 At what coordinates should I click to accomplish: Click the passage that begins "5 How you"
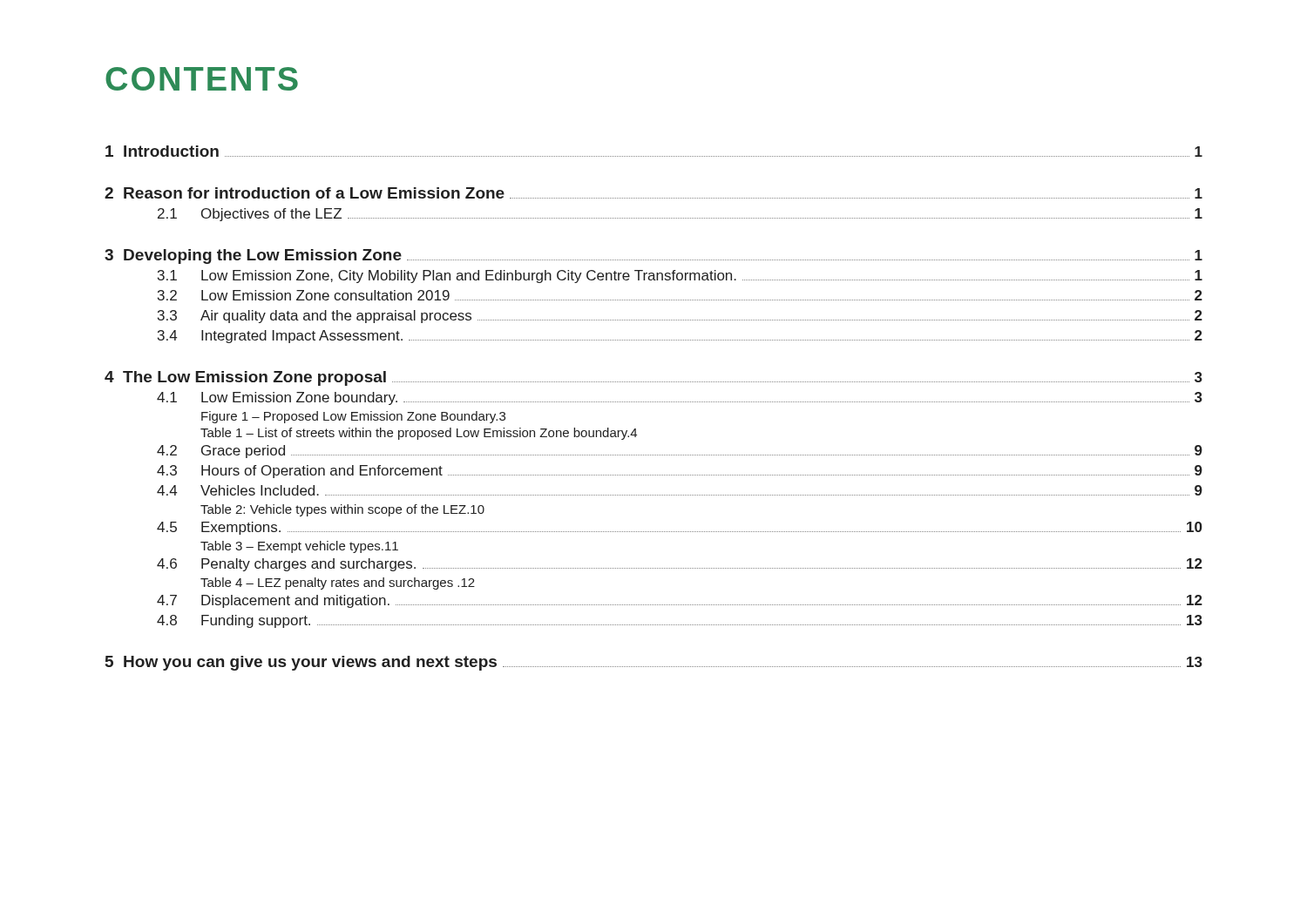pyautogui.click(x=654, y=662)
